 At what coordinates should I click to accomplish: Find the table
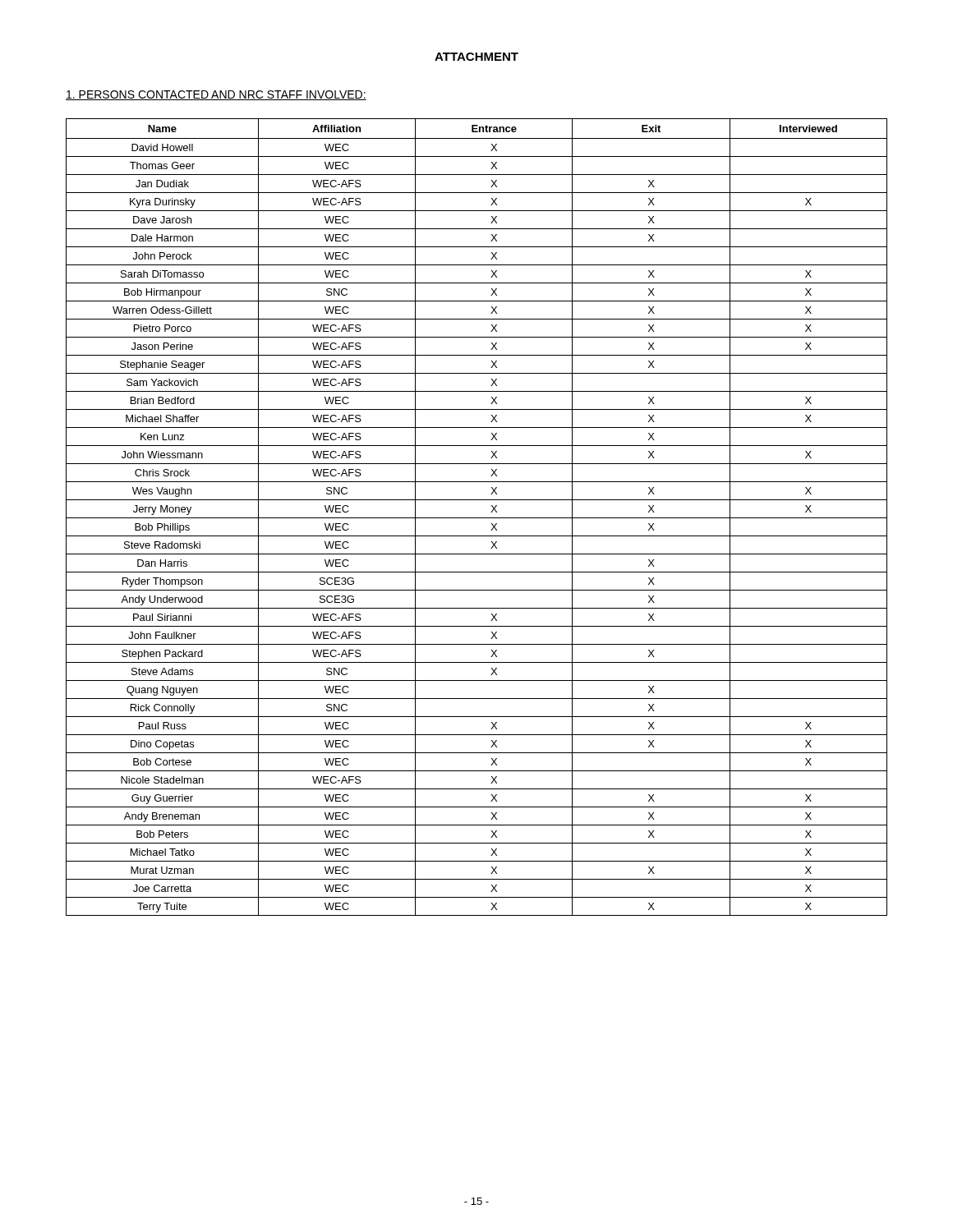pos(476,517)
